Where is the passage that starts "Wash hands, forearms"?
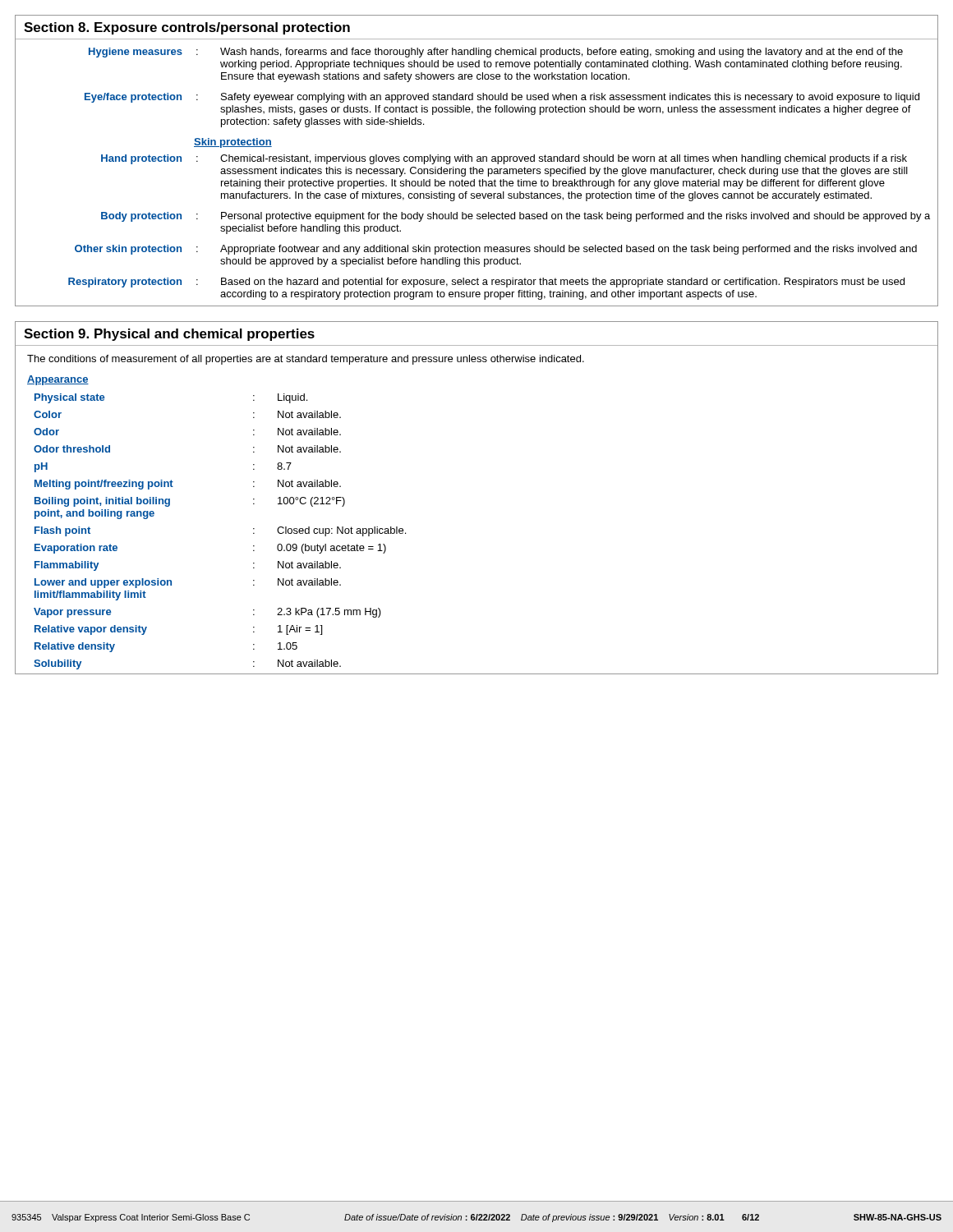 [x=562, y=64]
